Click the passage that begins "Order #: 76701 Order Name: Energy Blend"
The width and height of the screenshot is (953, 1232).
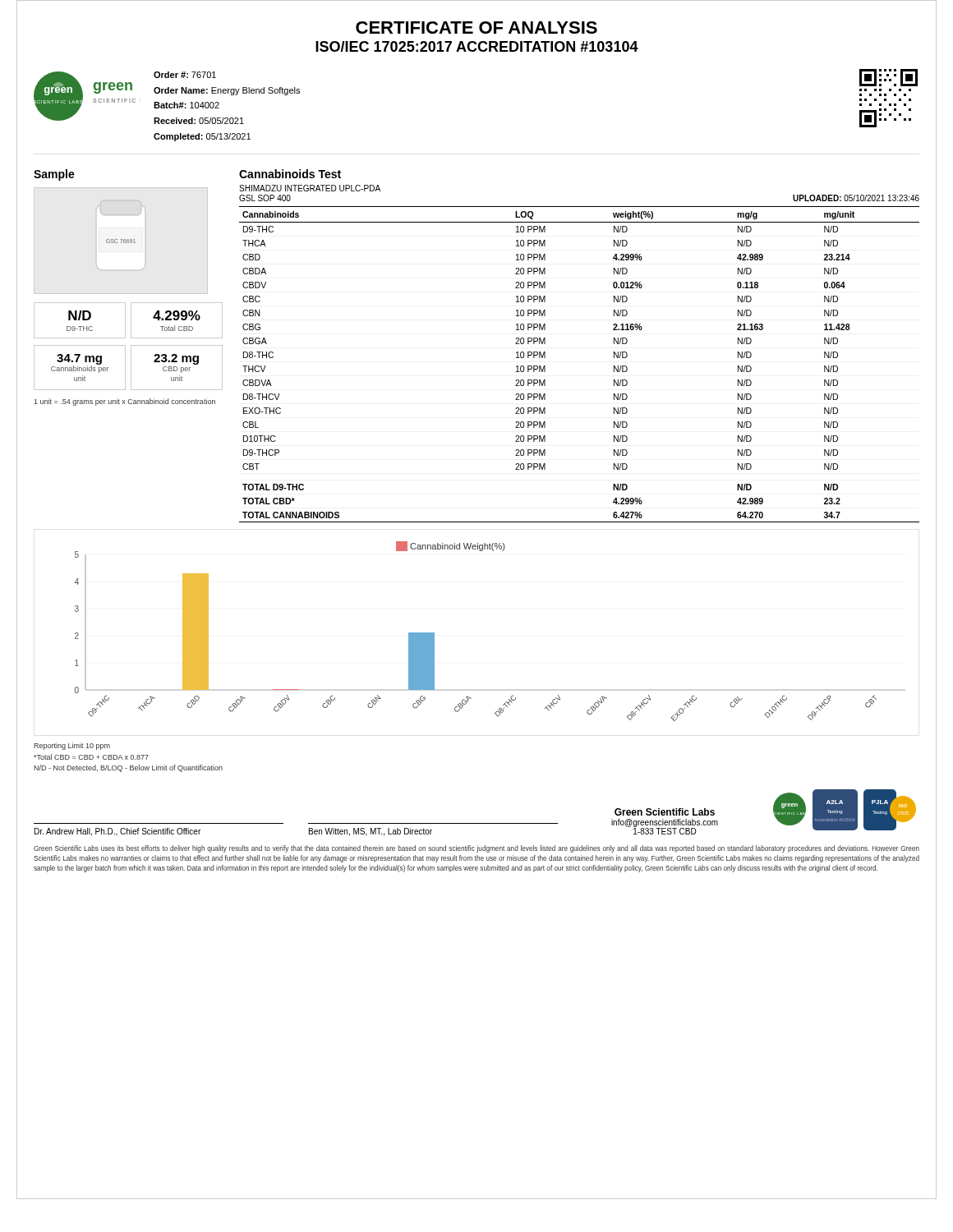tap(227, 105)
